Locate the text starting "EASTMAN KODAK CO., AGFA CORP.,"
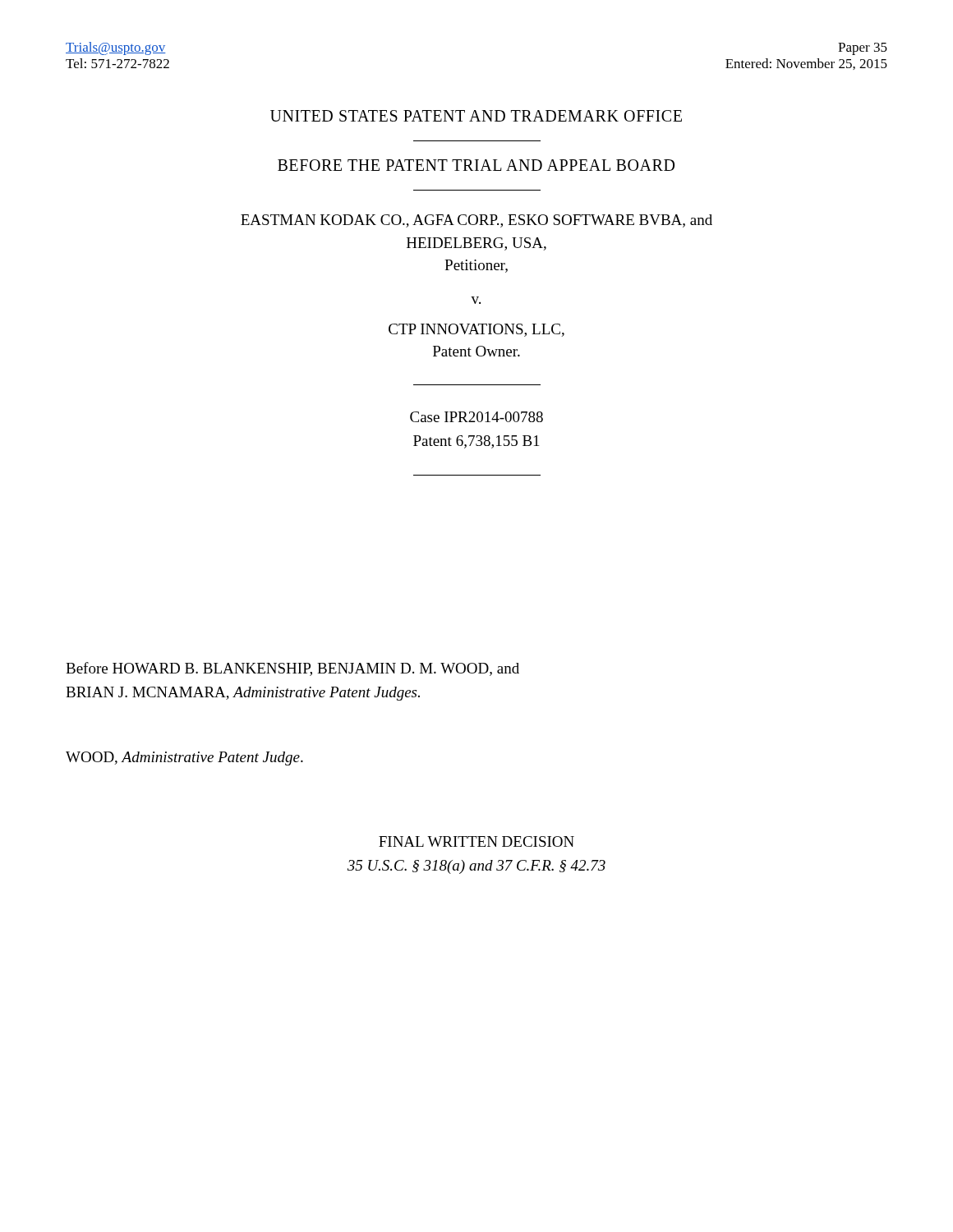The width and height of the screenshot is (953, 1232). click(476, 242)
